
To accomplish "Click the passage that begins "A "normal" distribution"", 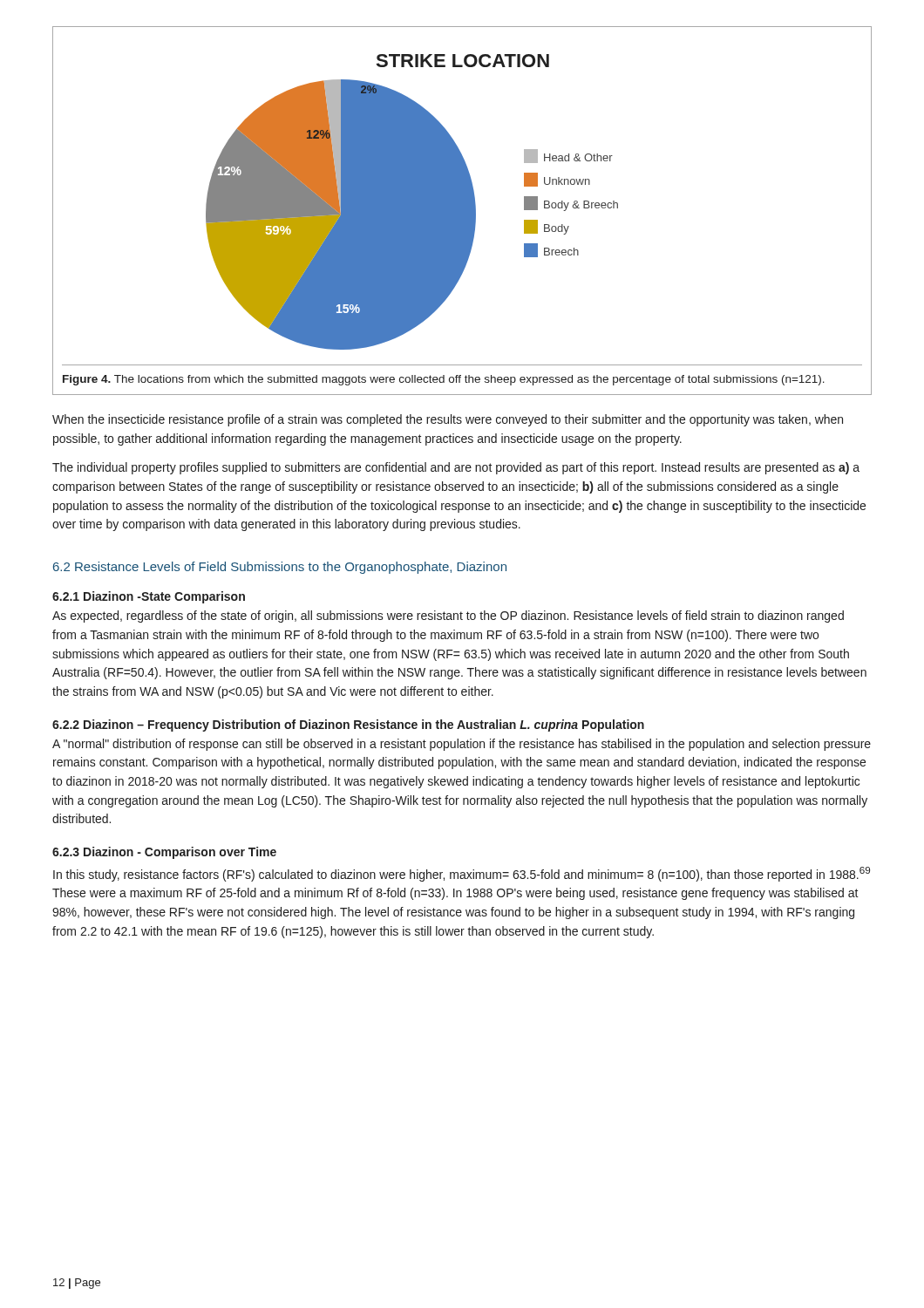I will [x=462, y=781].
